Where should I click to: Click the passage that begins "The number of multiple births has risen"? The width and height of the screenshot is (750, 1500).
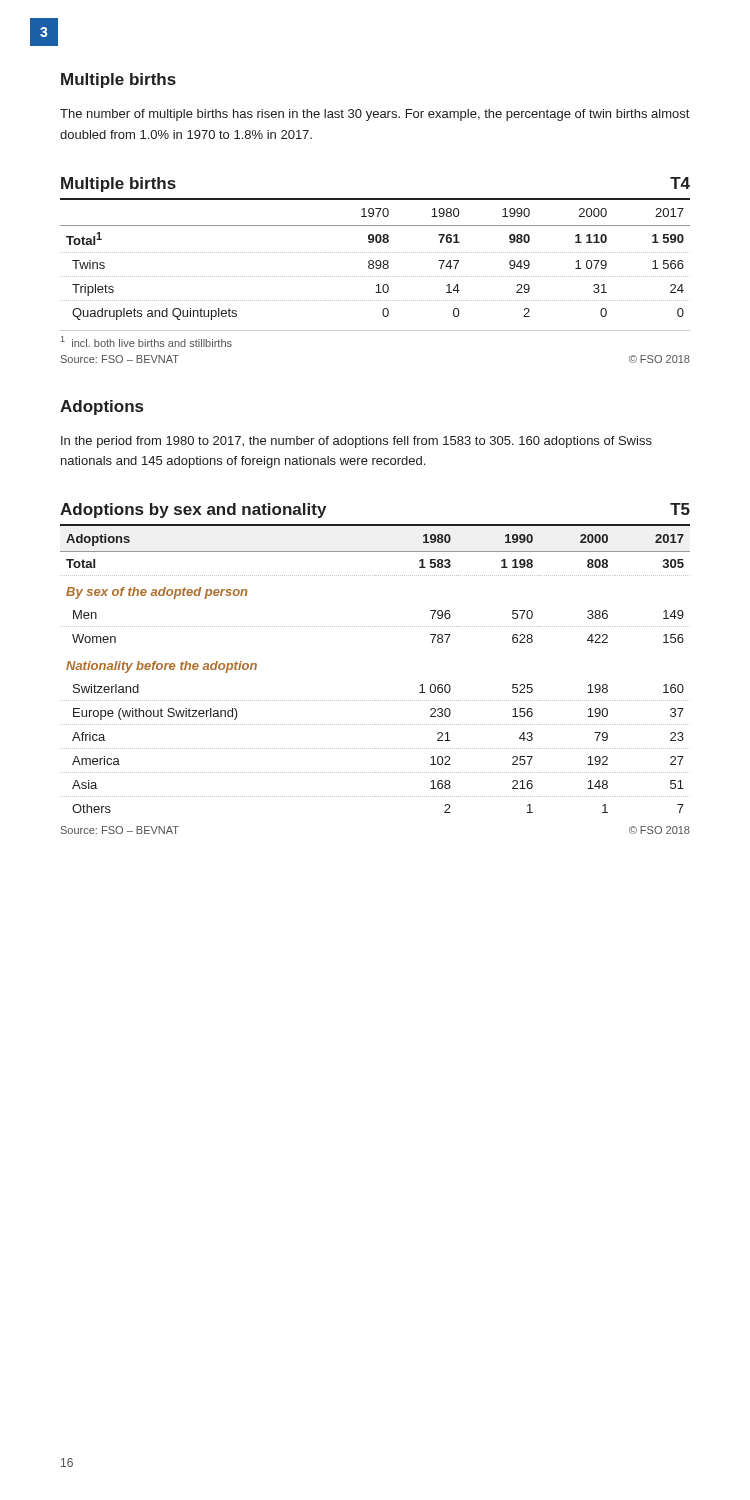click(x=375, y=124)
